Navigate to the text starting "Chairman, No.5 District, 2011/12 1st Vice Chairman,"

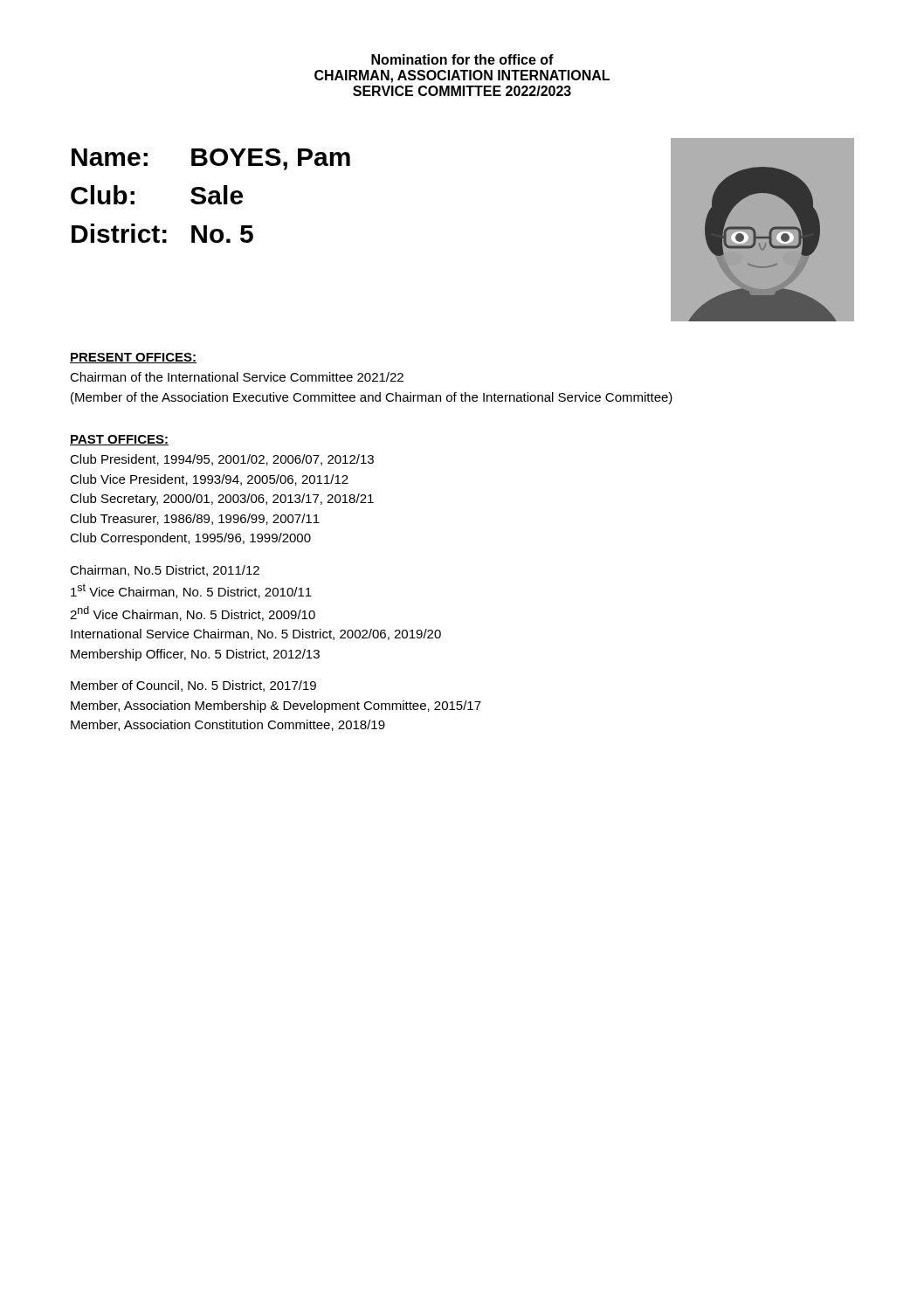tap(256, 611)
